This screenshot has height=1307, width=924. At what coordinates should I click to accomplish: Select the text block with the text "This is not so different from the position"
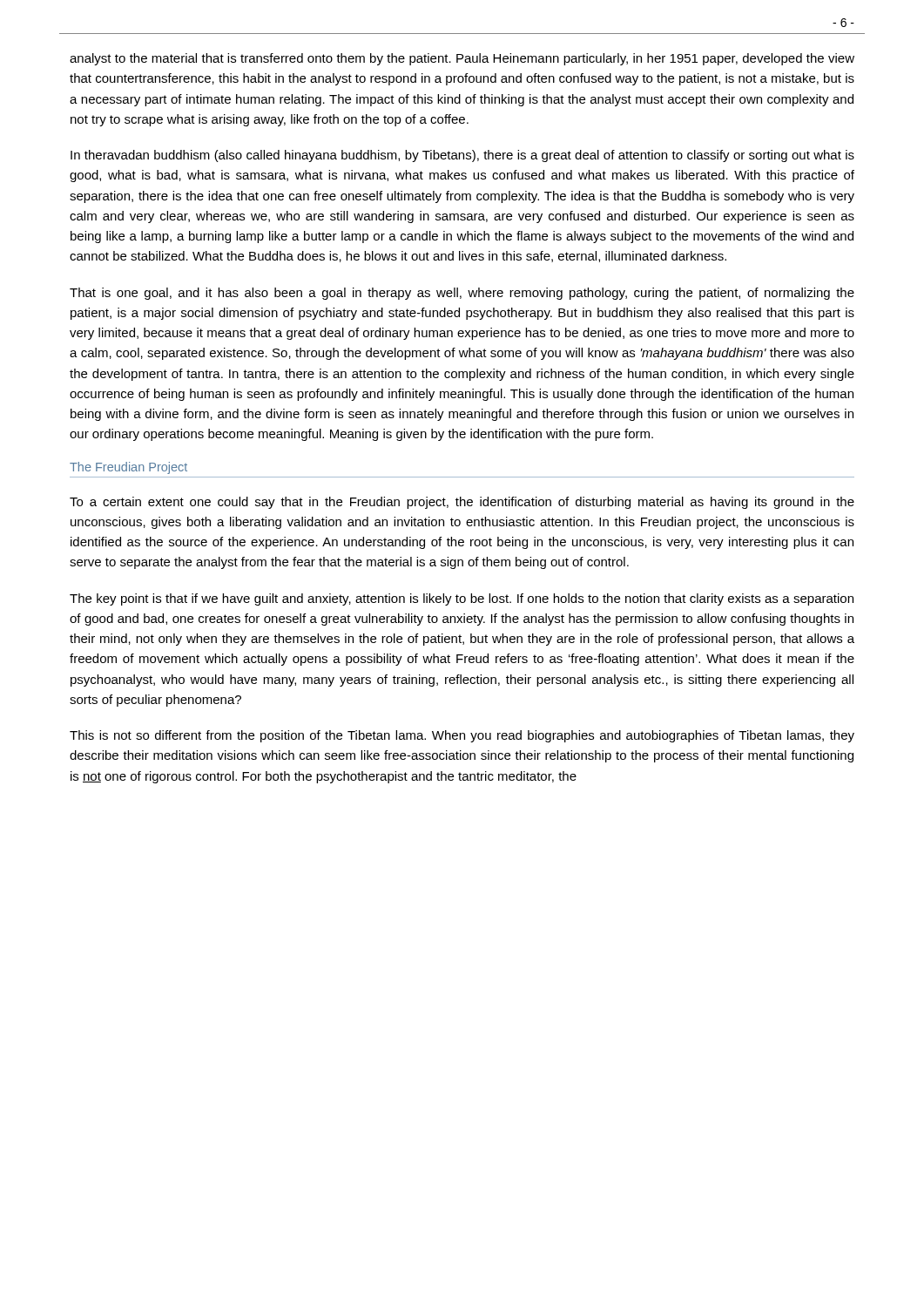coord(462,755)
